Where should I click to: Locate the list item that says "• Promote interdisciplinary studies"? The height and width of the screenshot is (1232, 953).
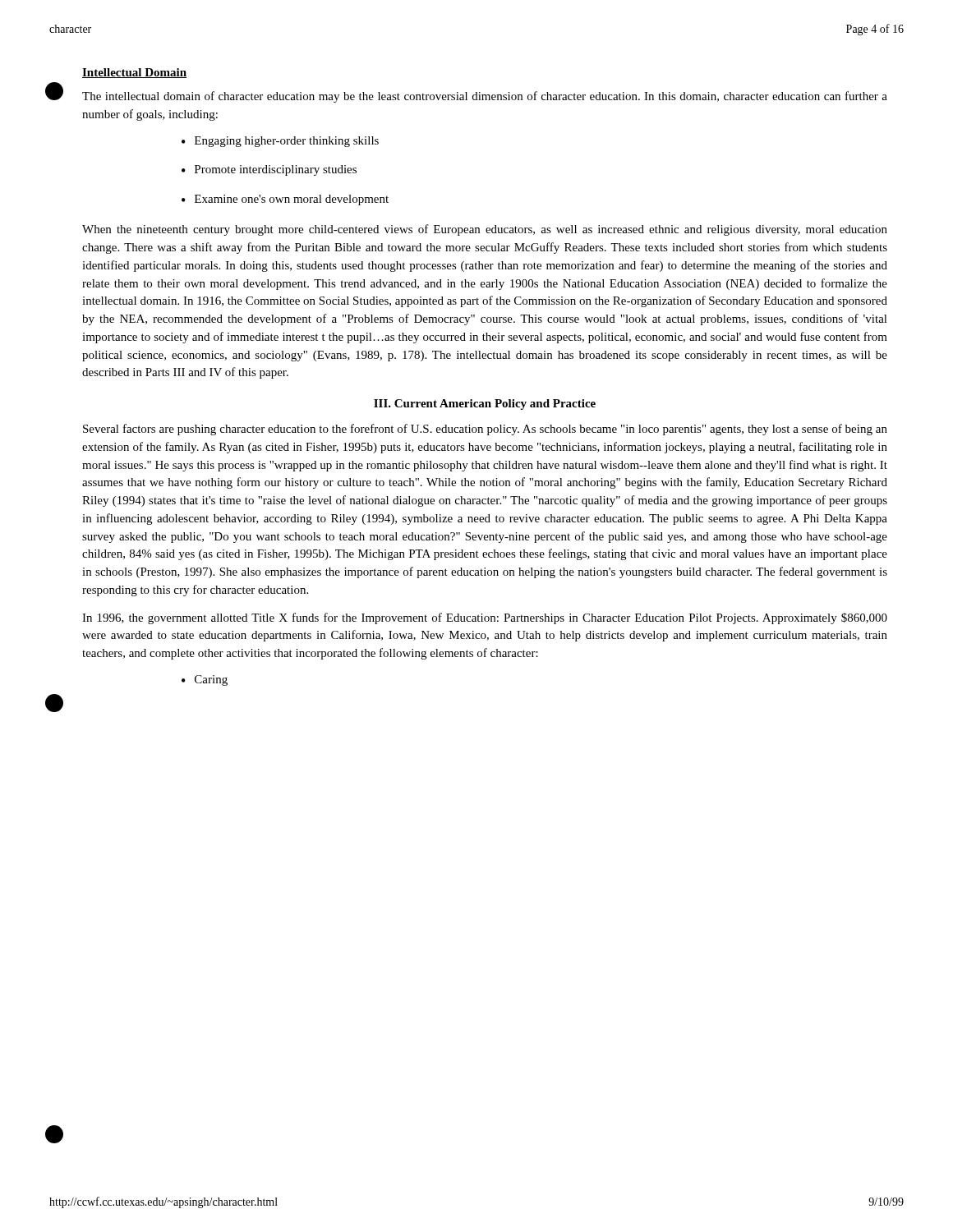tap(269, 172)
